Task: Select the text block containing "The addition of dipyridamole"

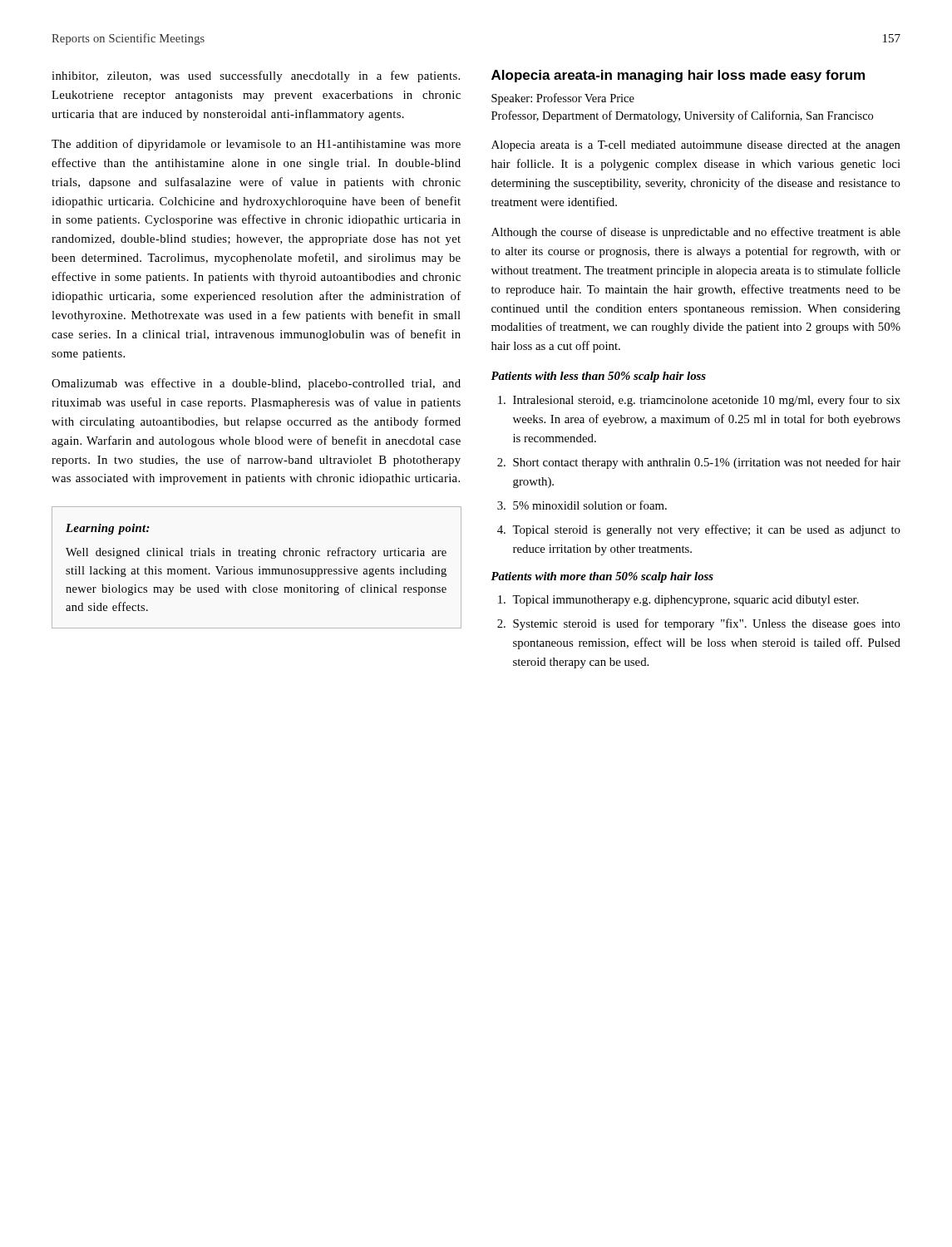Action: coord(256,249)
